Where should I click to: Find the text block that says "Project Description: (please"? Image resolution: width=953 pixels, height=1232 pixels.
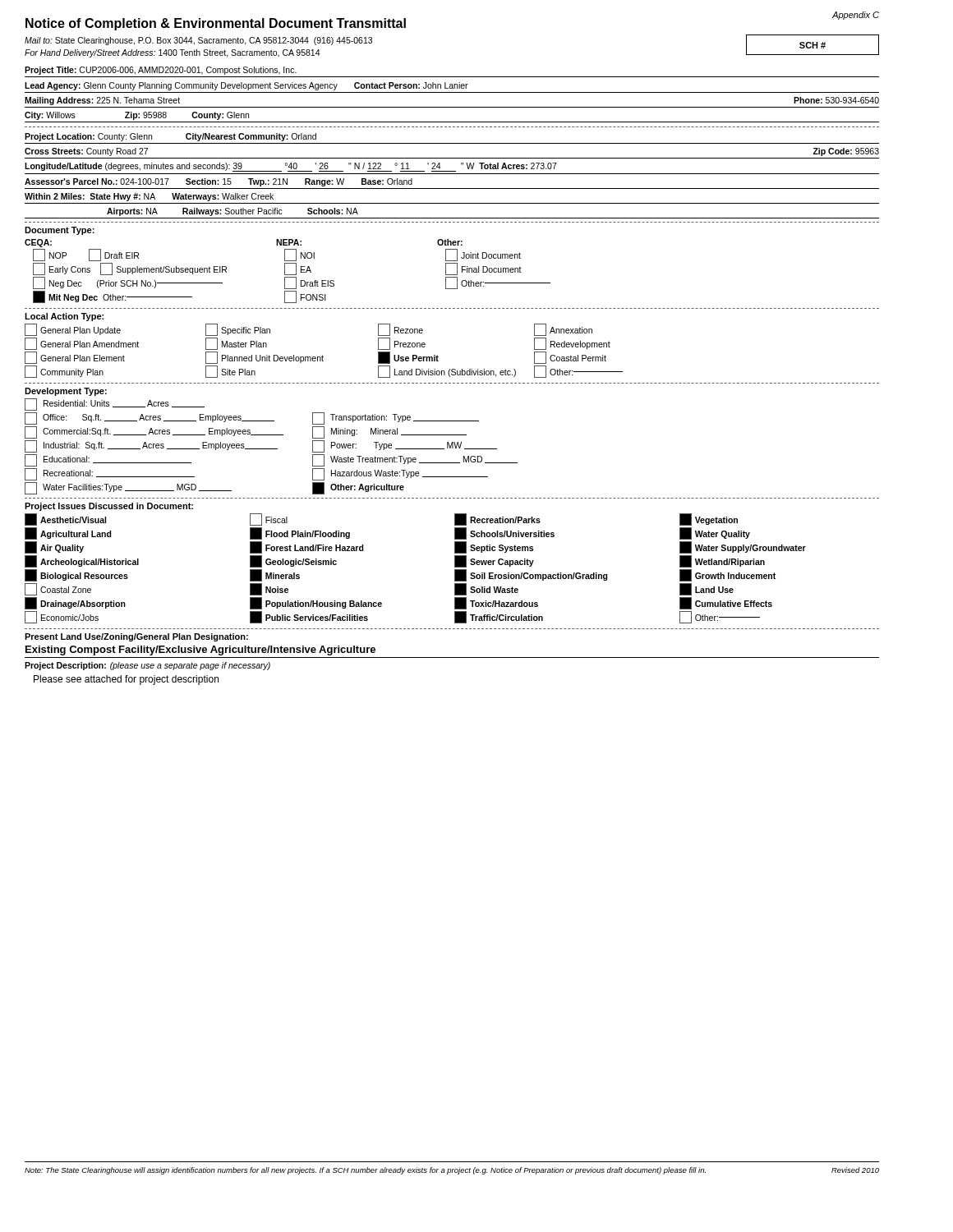tap(148, 666)
